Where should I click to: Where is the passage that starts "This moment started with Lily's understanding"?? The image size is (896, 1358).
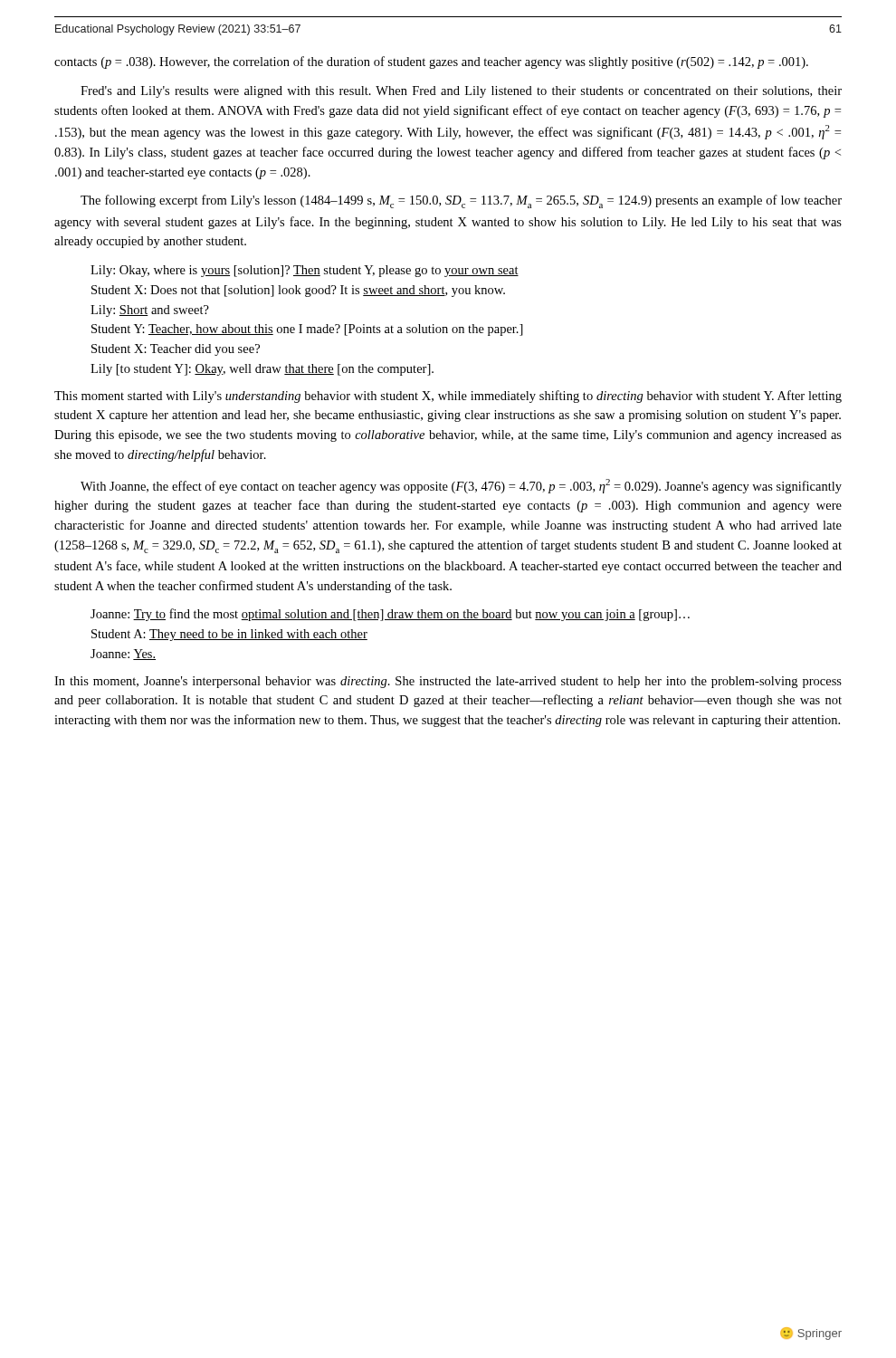(x=448, y=426)
